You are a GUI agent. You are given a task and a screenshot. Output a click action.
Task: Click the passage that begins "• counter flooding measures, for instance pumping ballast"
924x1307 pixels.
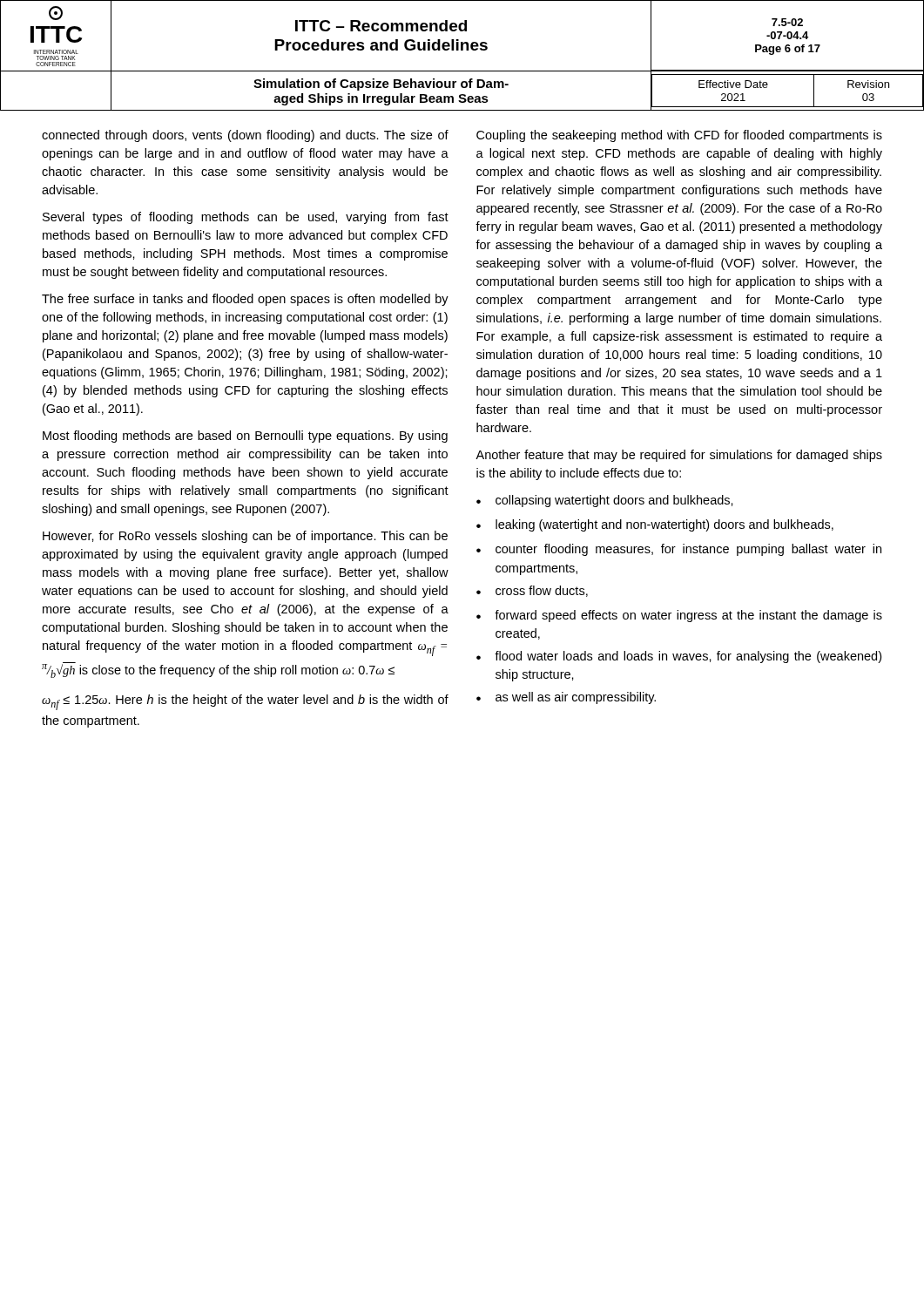pyautogui.click(x=679, y=559)
